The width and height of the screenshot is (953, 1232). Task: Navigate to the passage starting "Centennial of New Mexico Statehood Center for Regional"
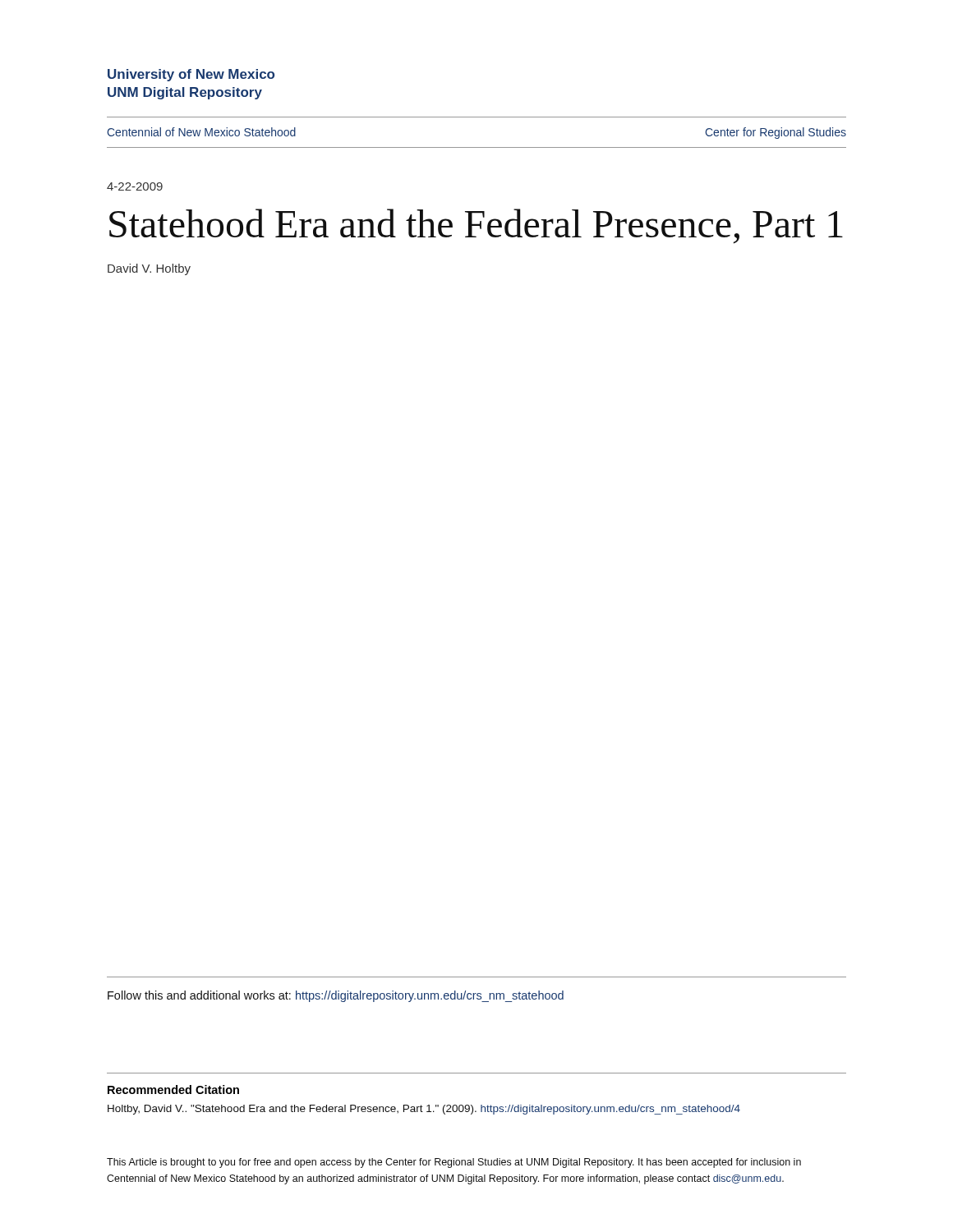pos(193,133)
